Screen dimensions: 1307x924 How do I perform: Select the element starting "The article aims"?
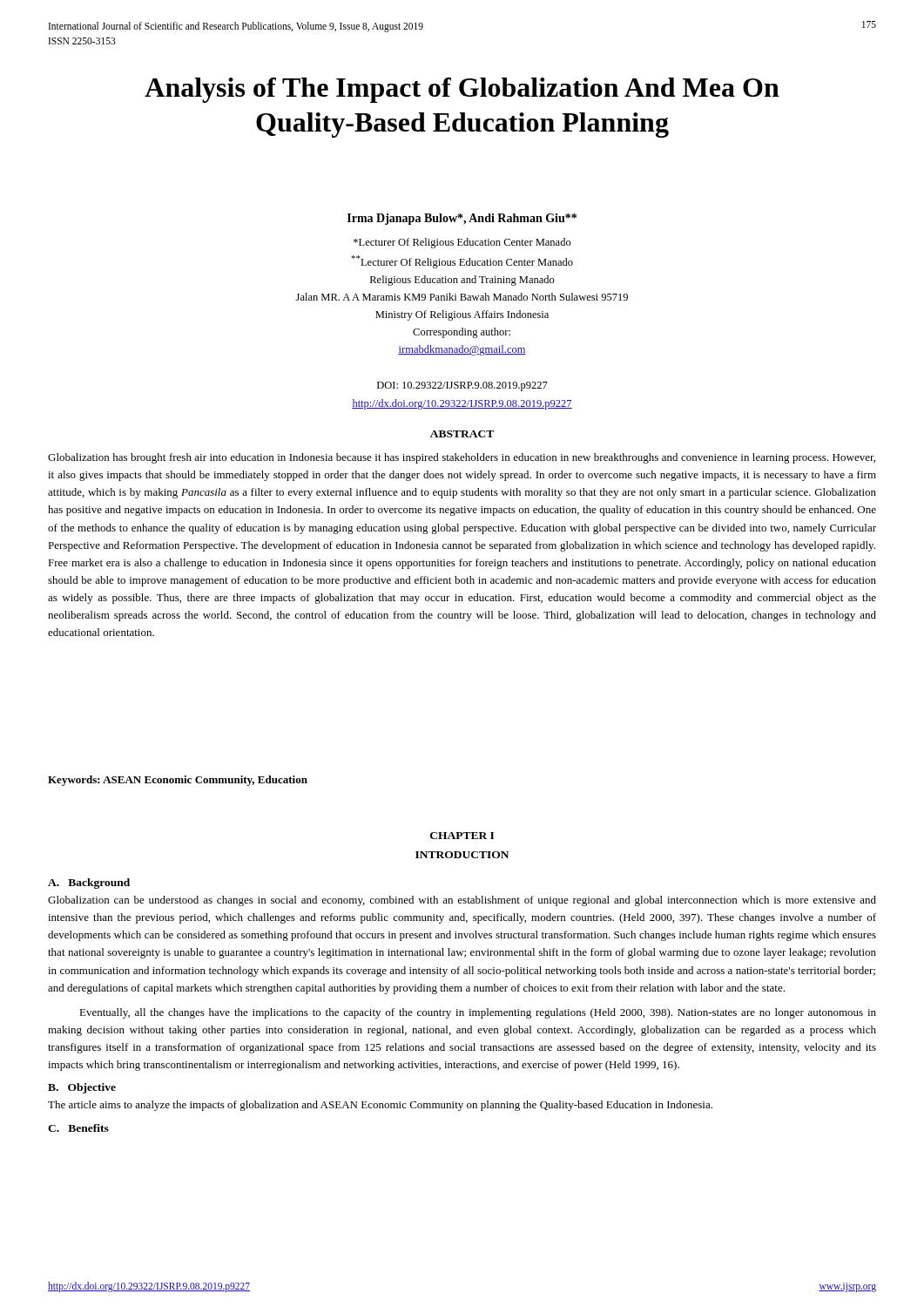pyautogui.click(x=381, y=1105)
